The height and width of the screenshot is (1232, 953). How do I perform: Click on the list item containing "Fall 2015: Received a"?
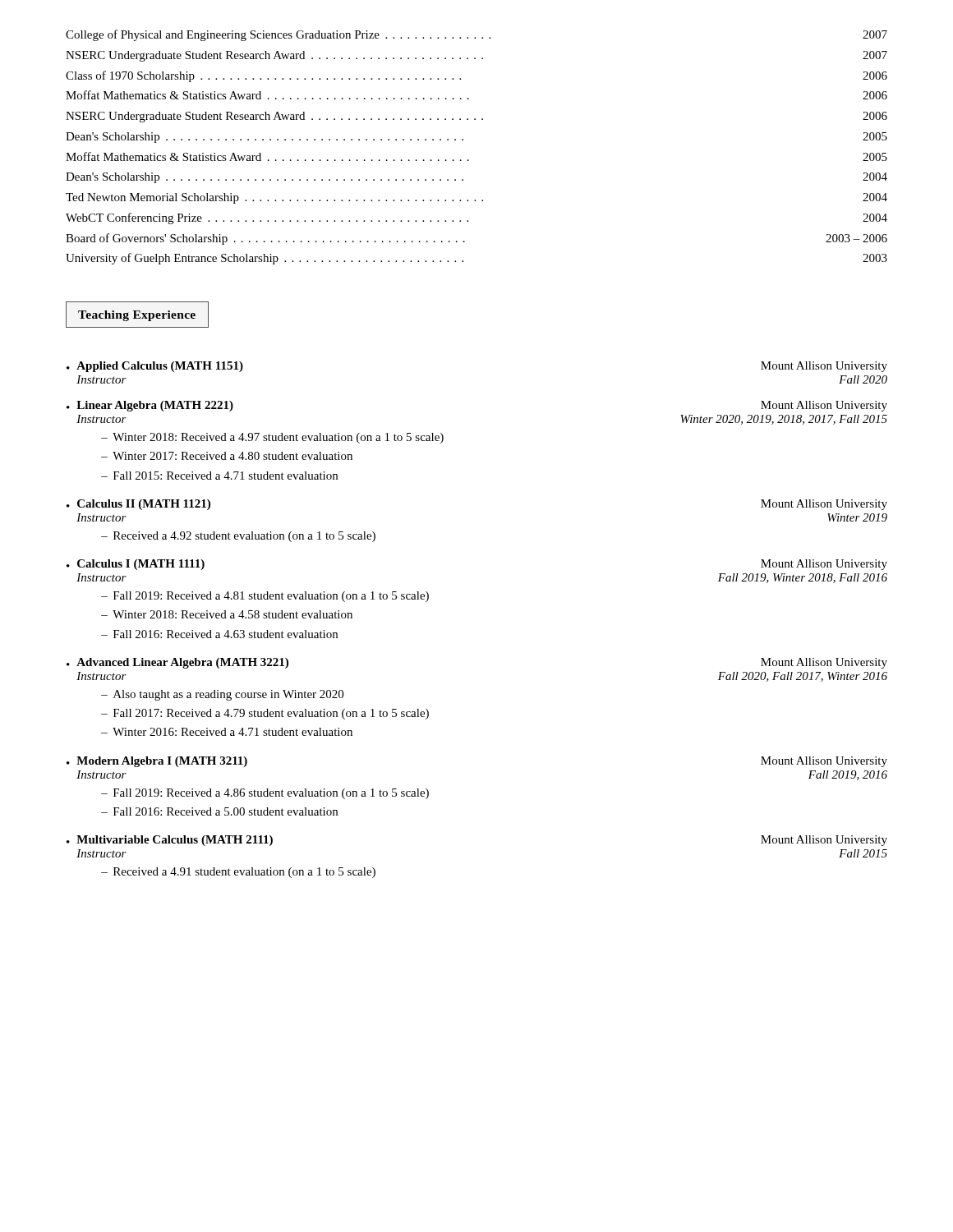point(226,475)
